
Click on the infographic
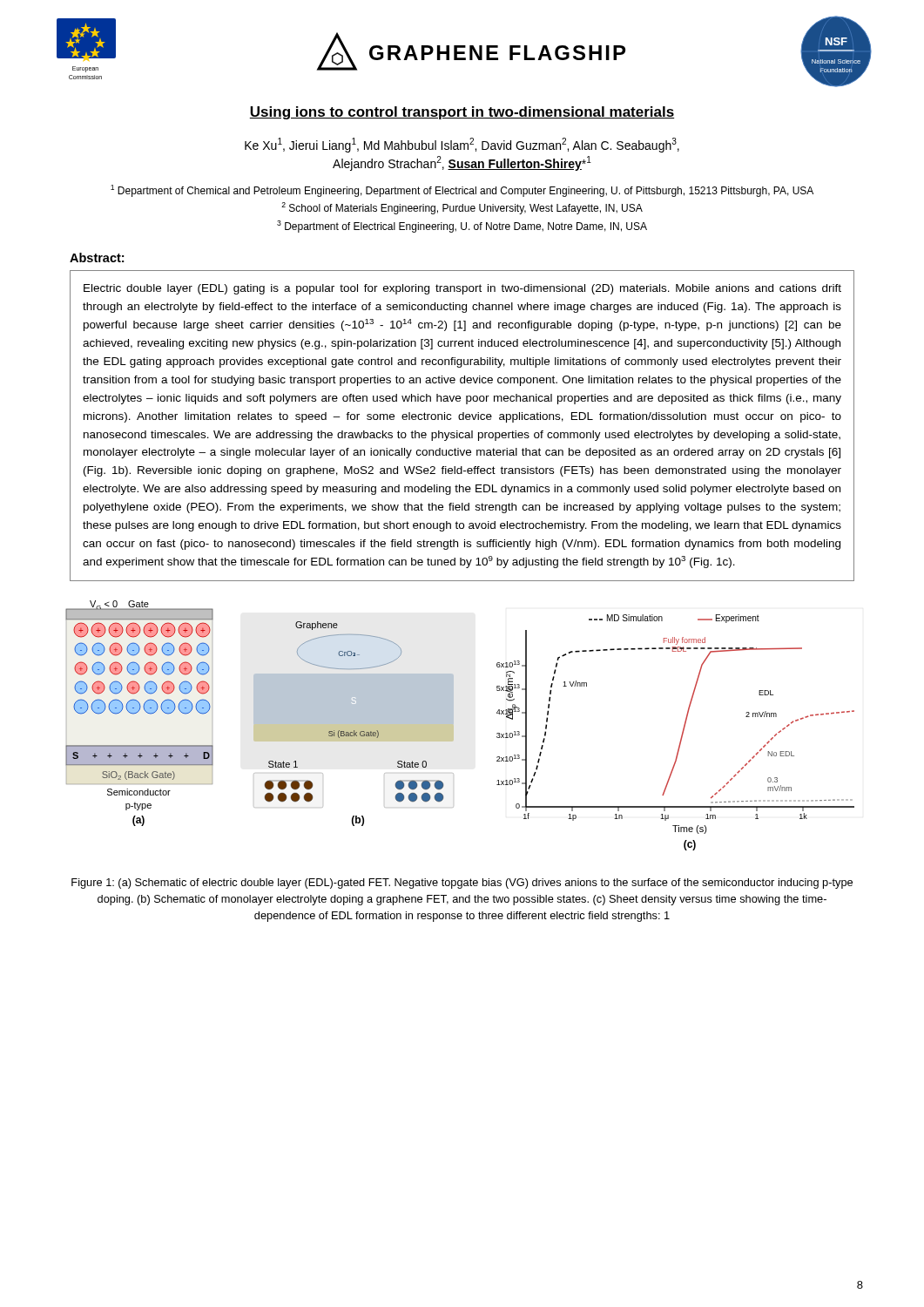click(x=462, y=730)
